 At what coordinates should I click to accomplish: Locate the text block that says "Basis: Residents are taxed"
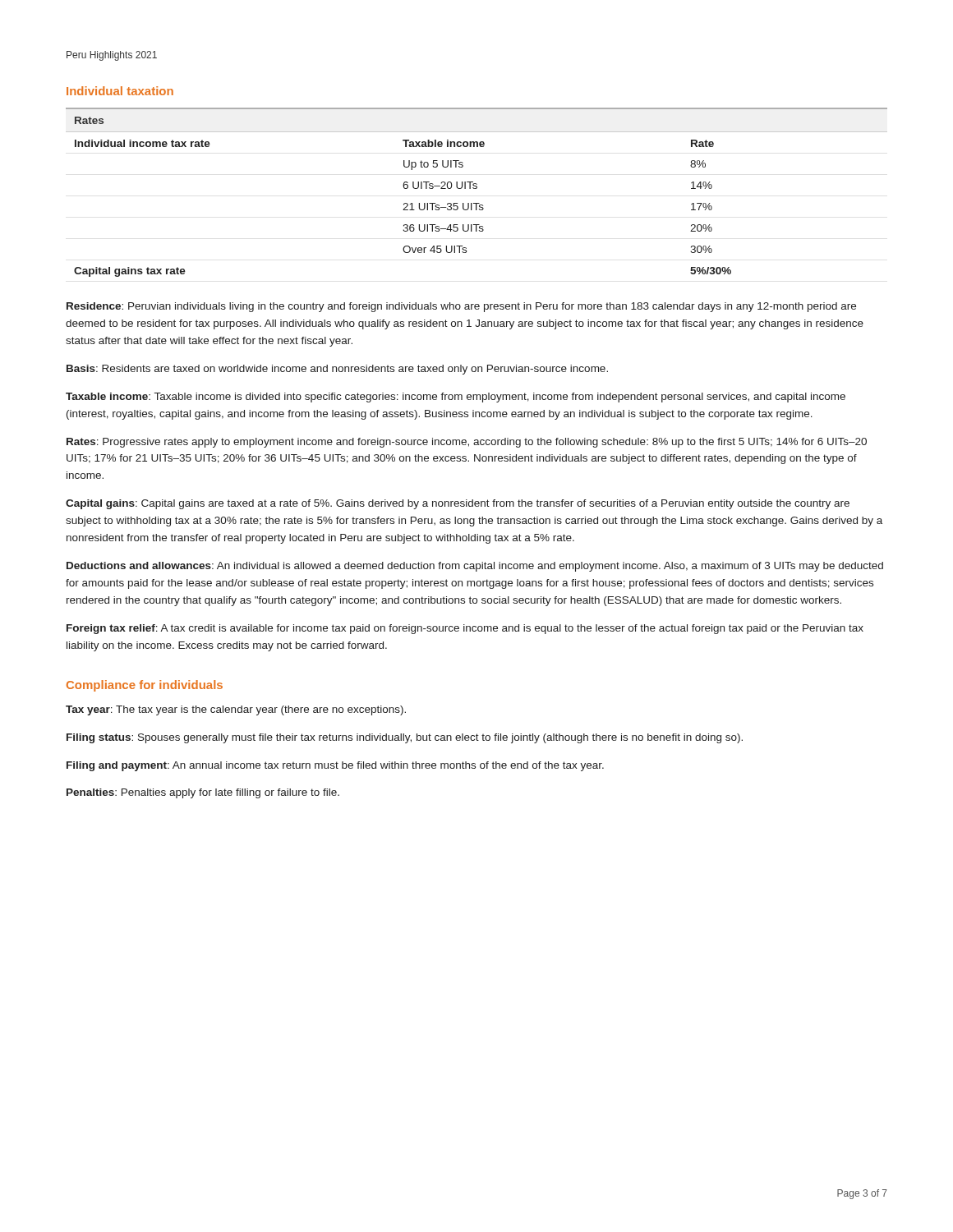point(337,368)
